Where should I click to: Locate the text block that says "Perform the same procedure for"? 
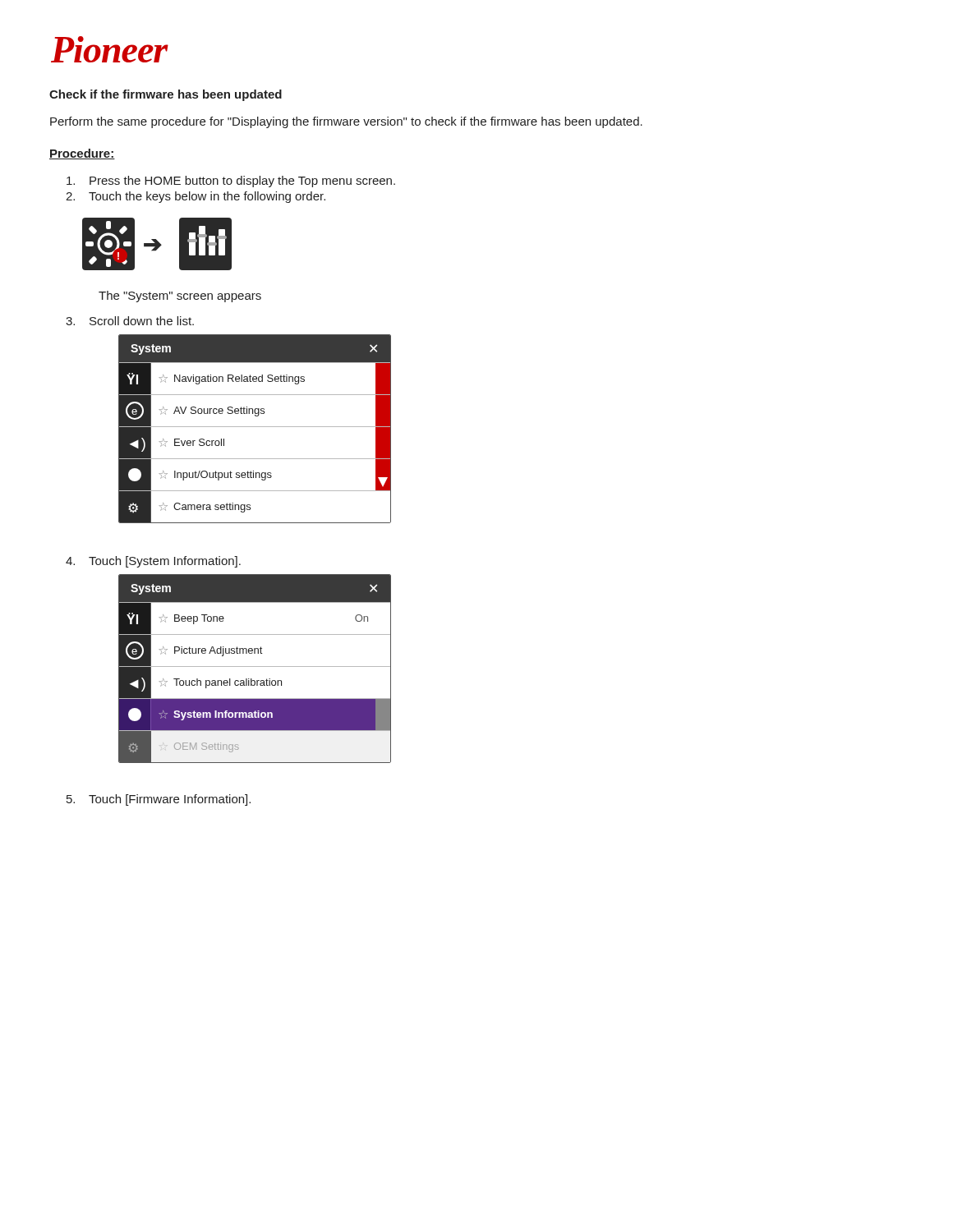coord(346,121)
